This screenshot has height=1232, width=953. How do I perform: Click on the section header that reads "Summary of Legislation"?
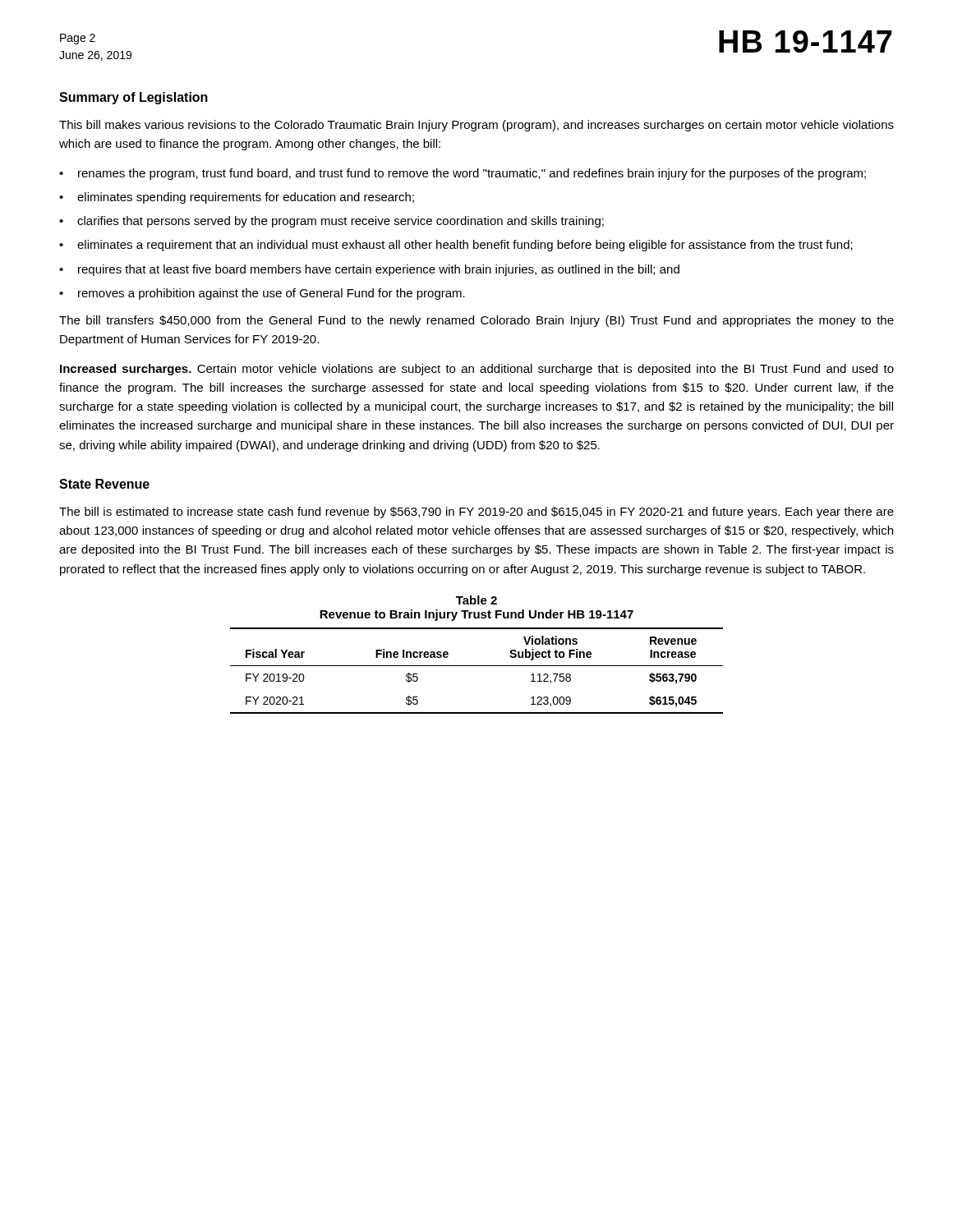134,97
